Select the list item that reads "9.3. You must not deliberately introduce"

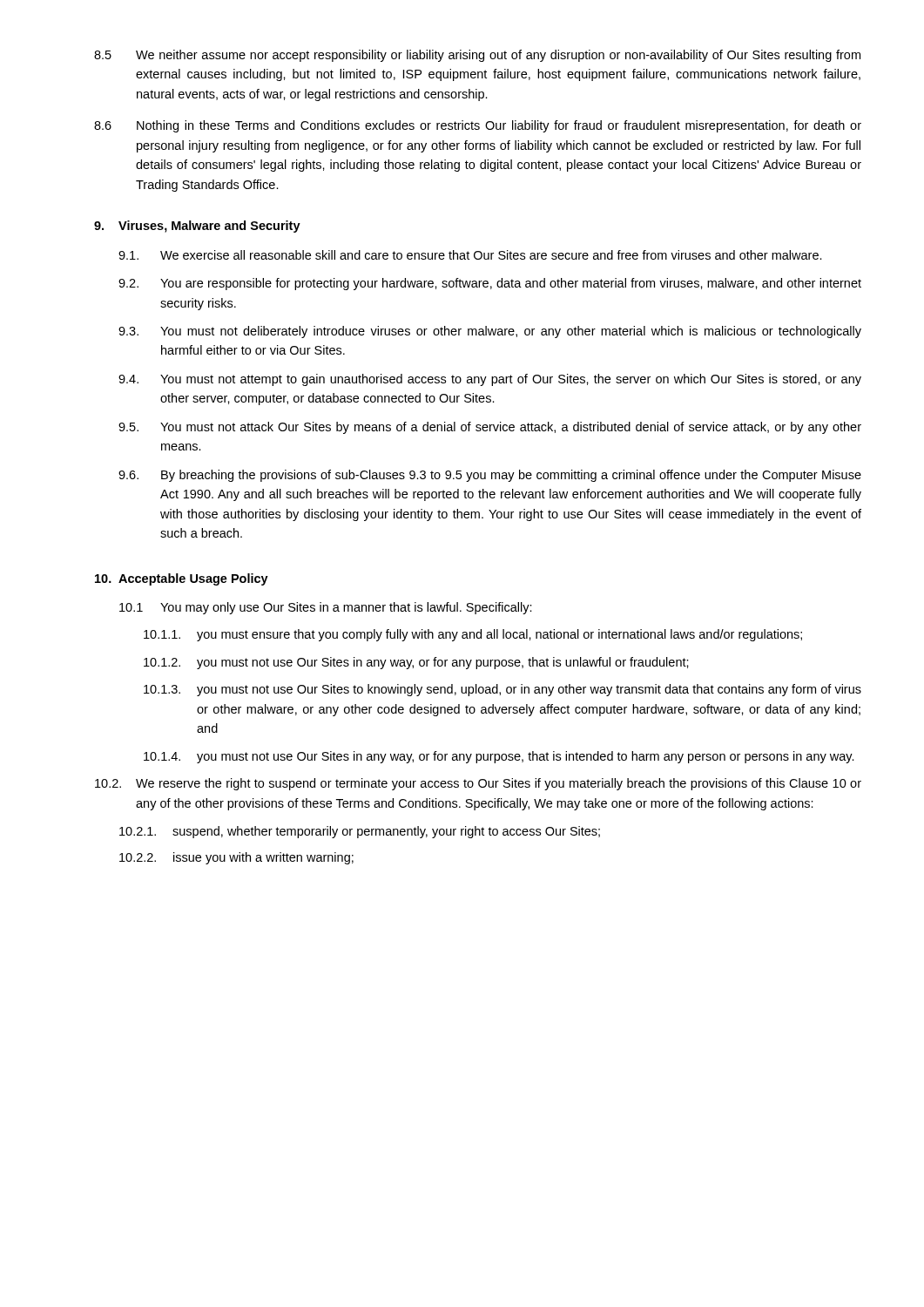click(490, 341)
